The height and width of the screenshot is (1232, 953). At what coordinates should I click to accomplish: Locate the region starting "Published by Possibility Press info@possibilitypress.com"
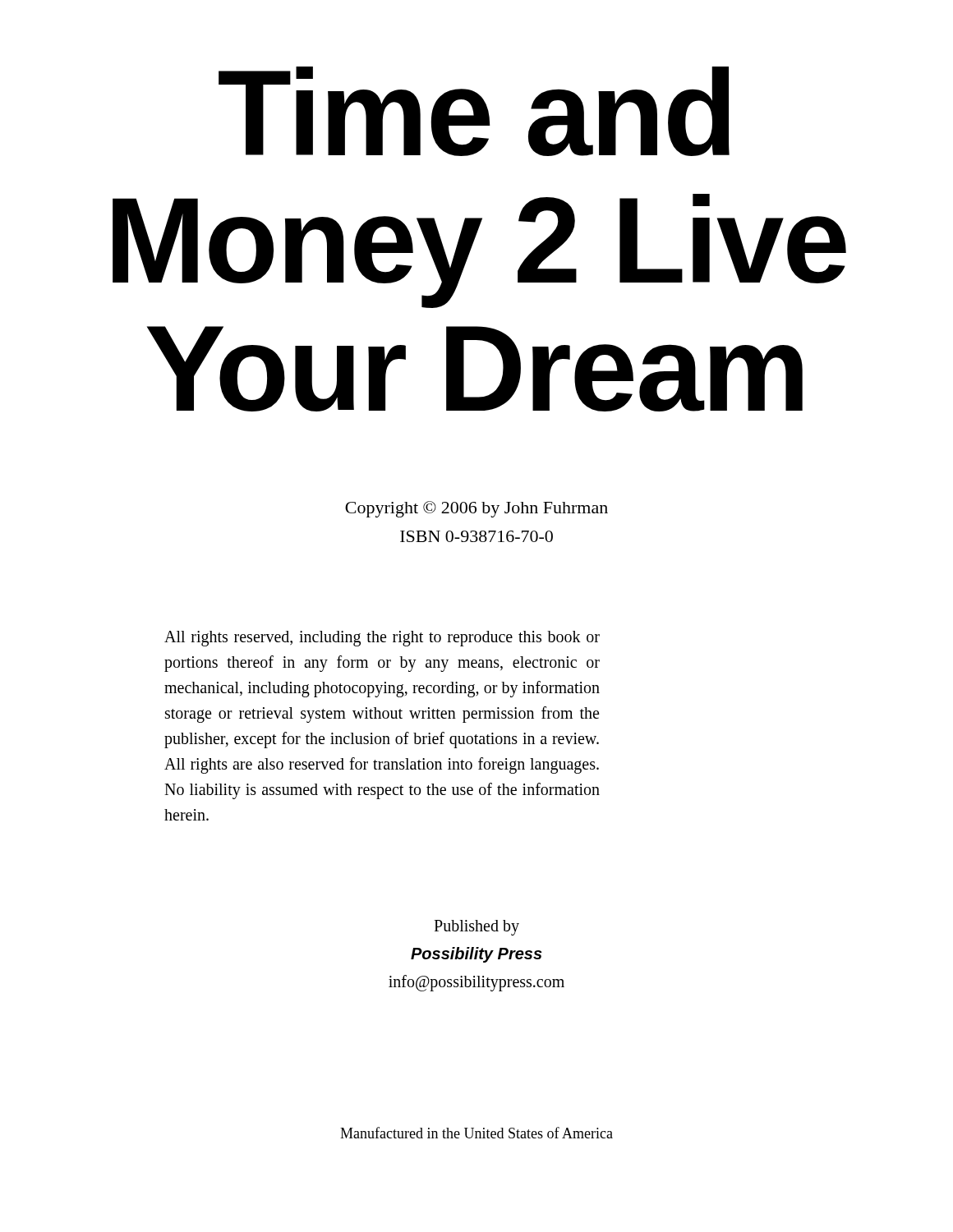476,954
